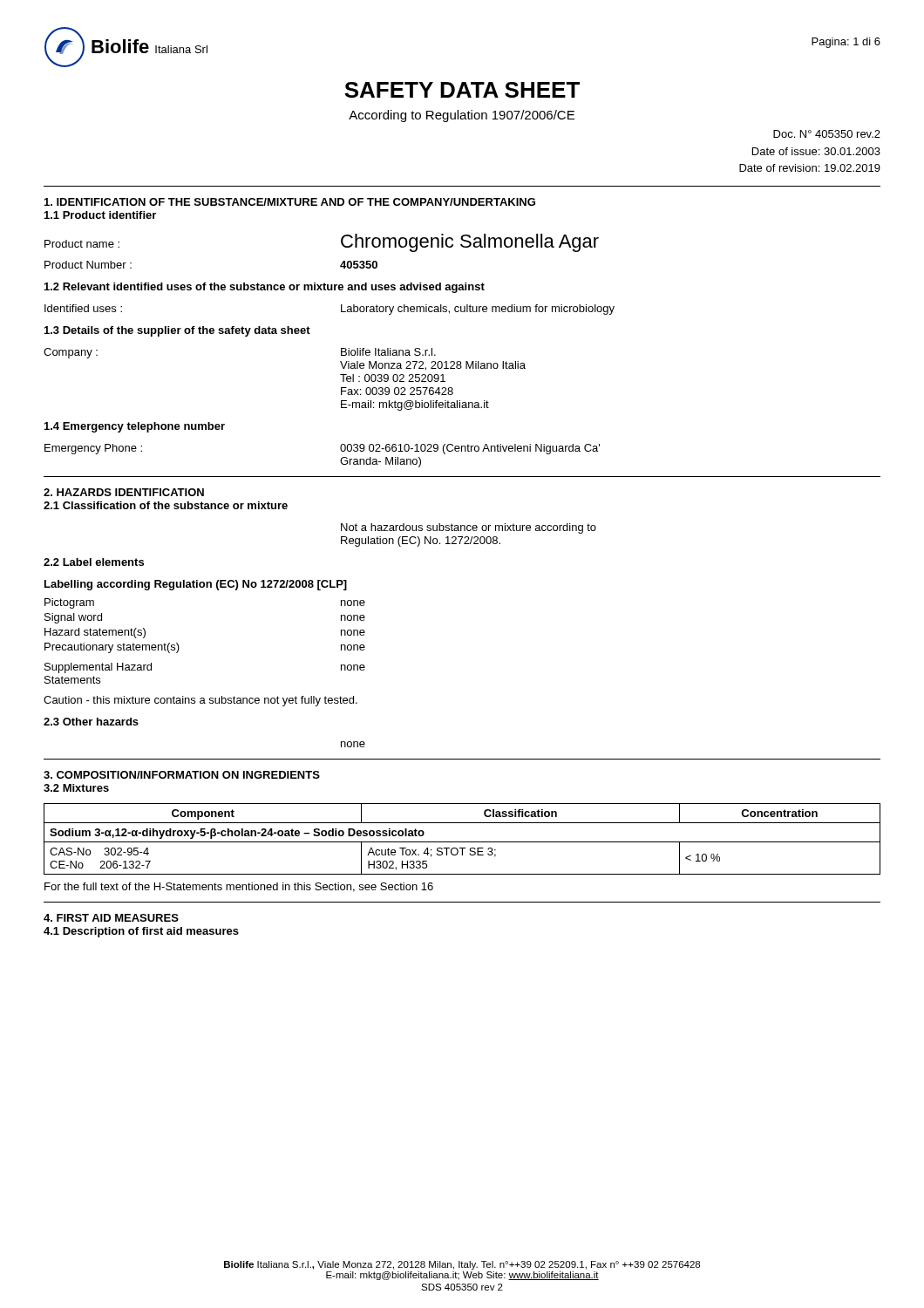Select the title that reads "SAFETY DATA SHEET According to Regulation 1907/2006/CE"
The height and width of the screenshot is (1308, 924).
(462, 99)
